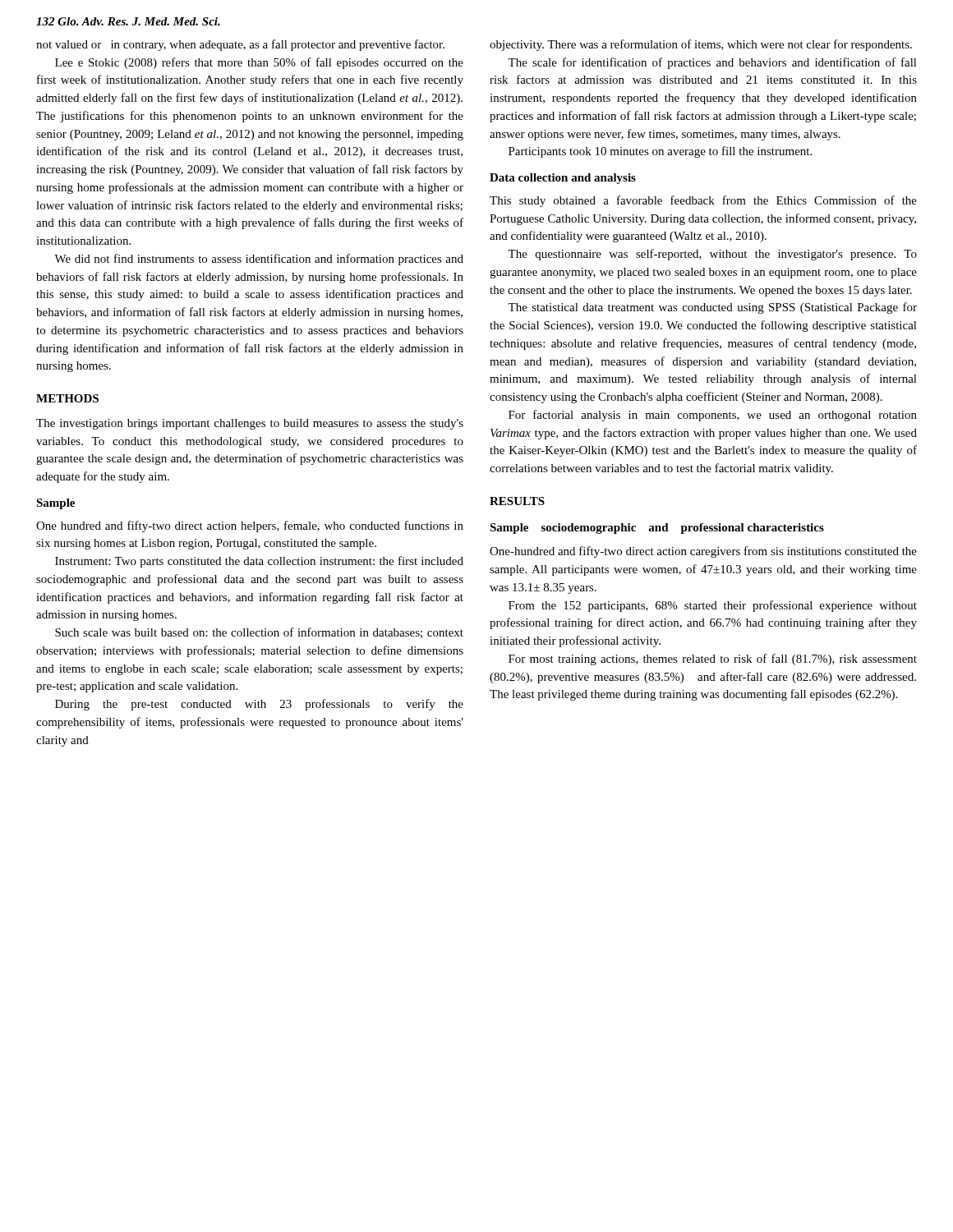953x1232 pixels.
Task: Point to the block beginning "not valued or in contrary, when adequate, as"
Action: (x=250, y=206)
